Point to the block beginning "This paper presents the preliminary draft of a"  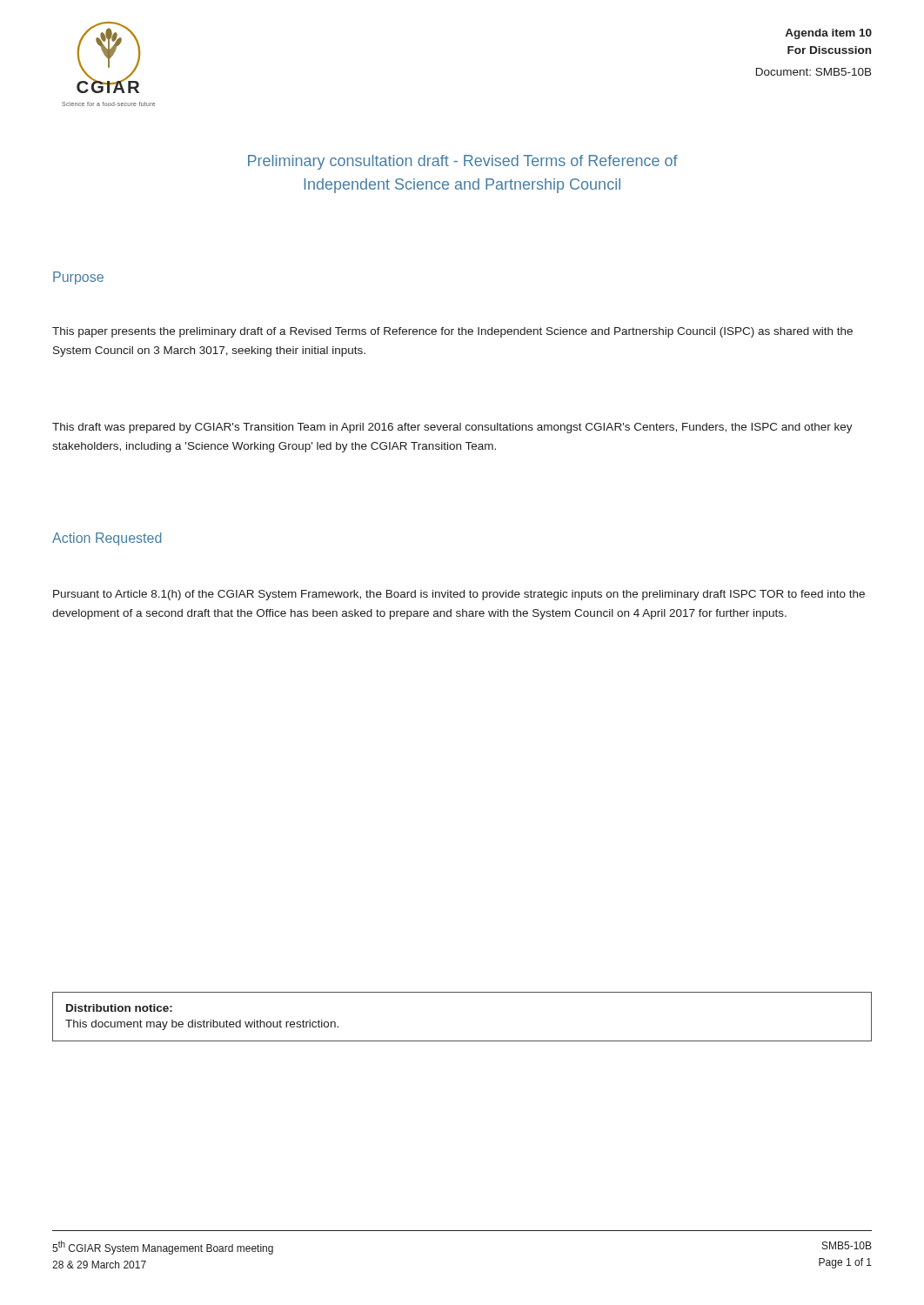tap(453, 340)
